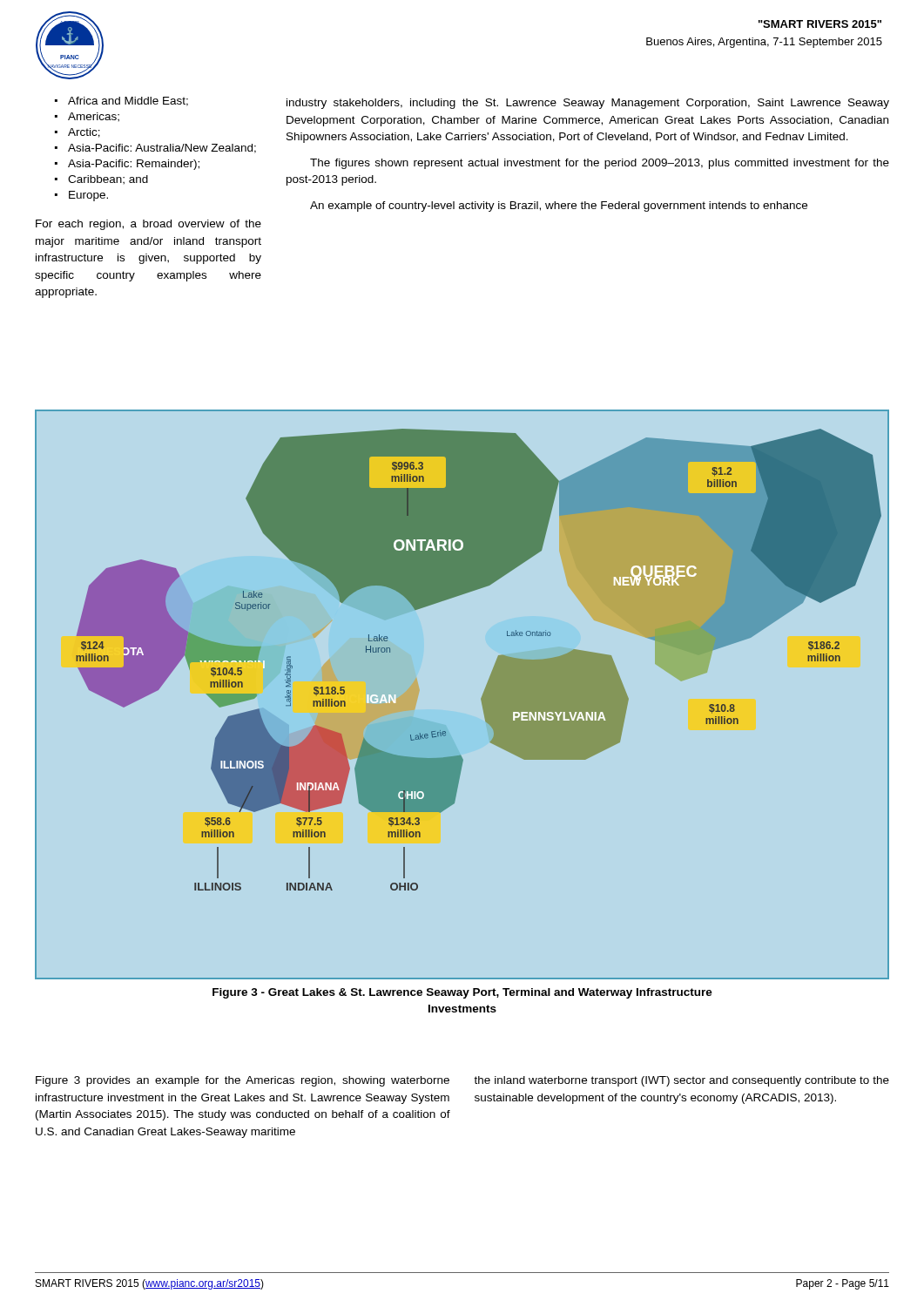Find the block starting "the inland waterborne"

[682, 1089]
